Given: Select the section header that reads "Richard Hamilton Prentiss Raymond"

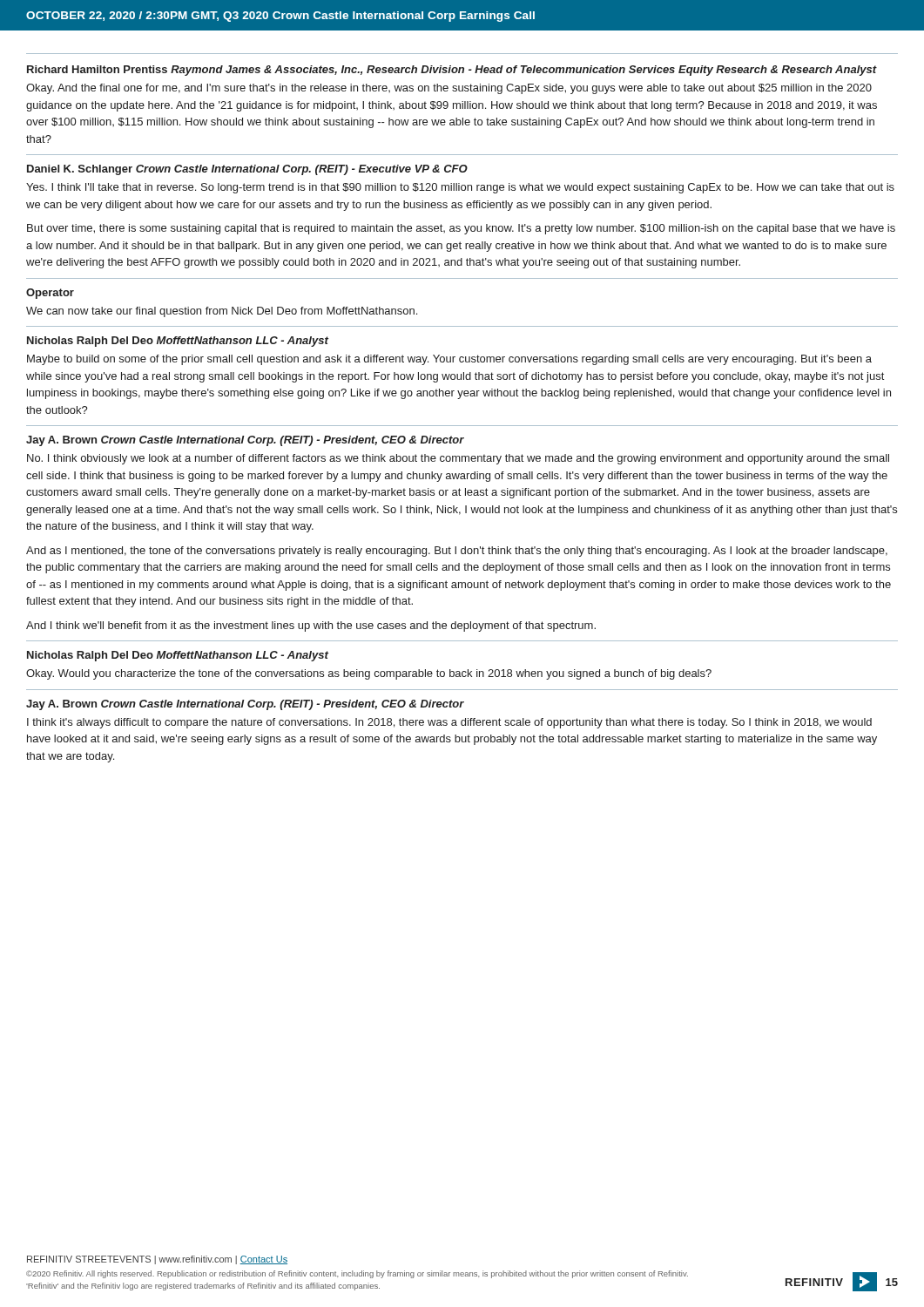Looking at the screenshot, I should pyautogui.click(x=451, y=69).
